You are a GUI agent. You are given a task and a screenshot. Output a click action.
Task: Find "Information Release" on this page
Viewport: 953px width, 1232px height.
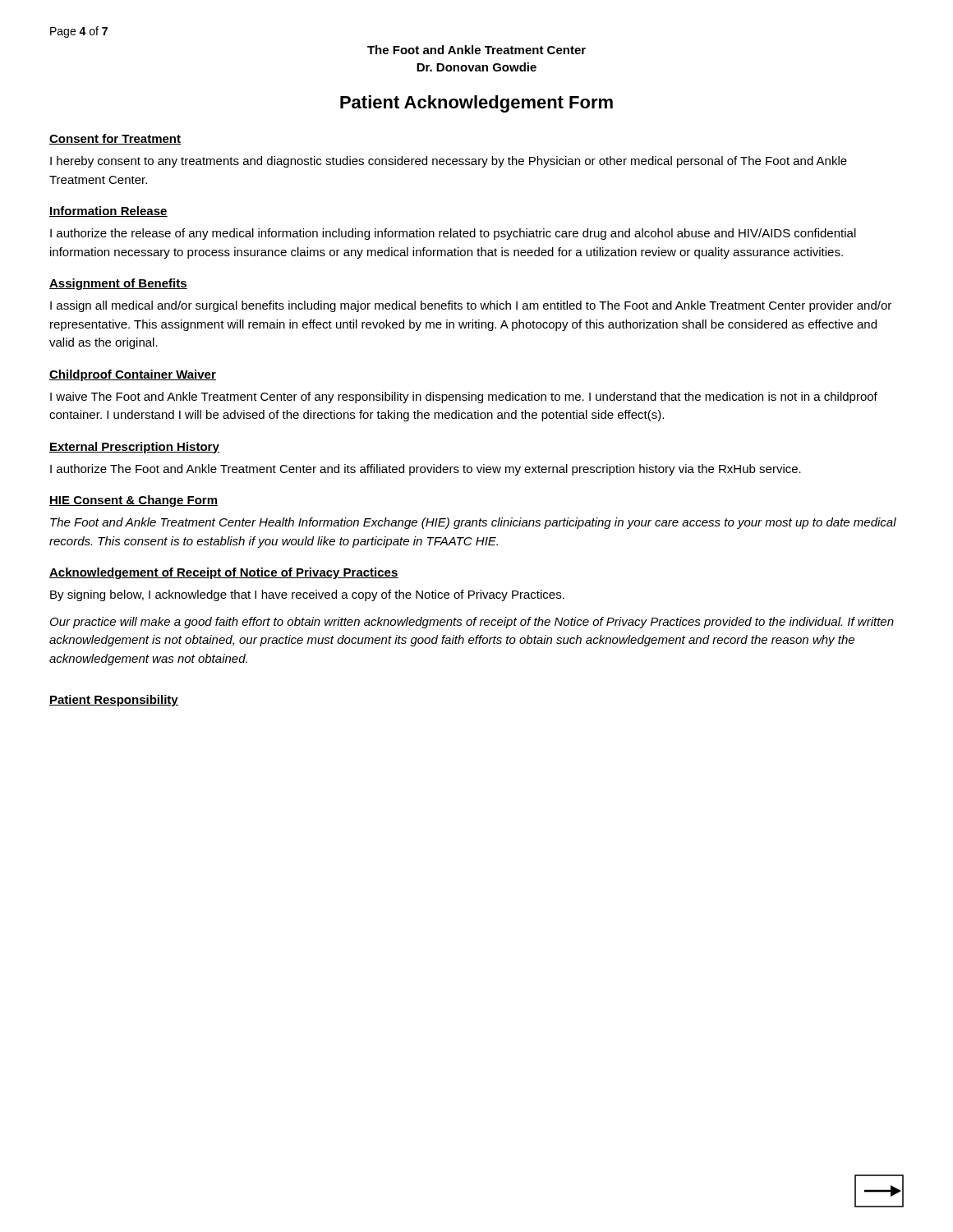tap(108, 211)
